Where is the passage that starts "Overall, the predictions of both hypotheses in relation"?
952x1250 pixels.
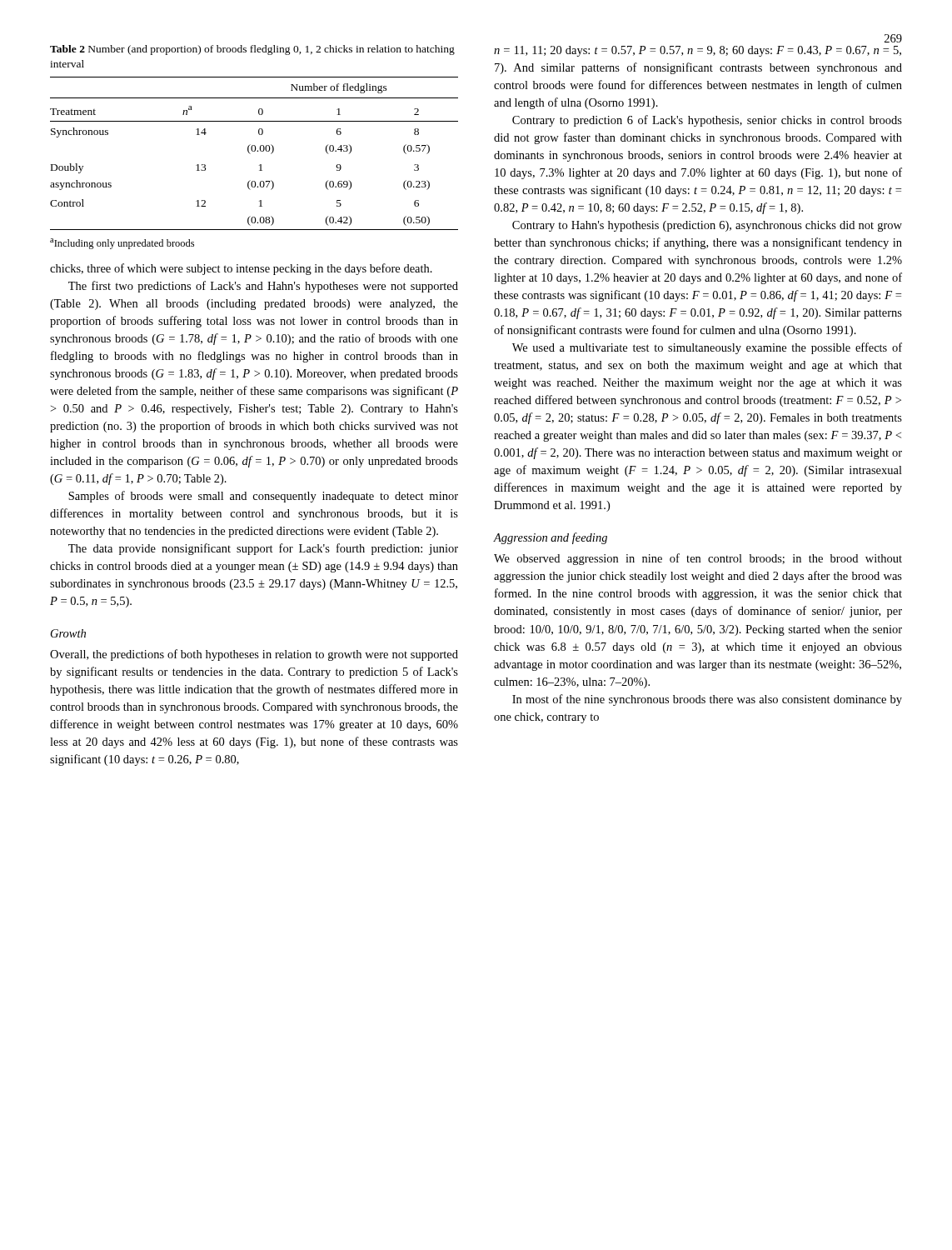pyautogui.click(x=254, y=707)
